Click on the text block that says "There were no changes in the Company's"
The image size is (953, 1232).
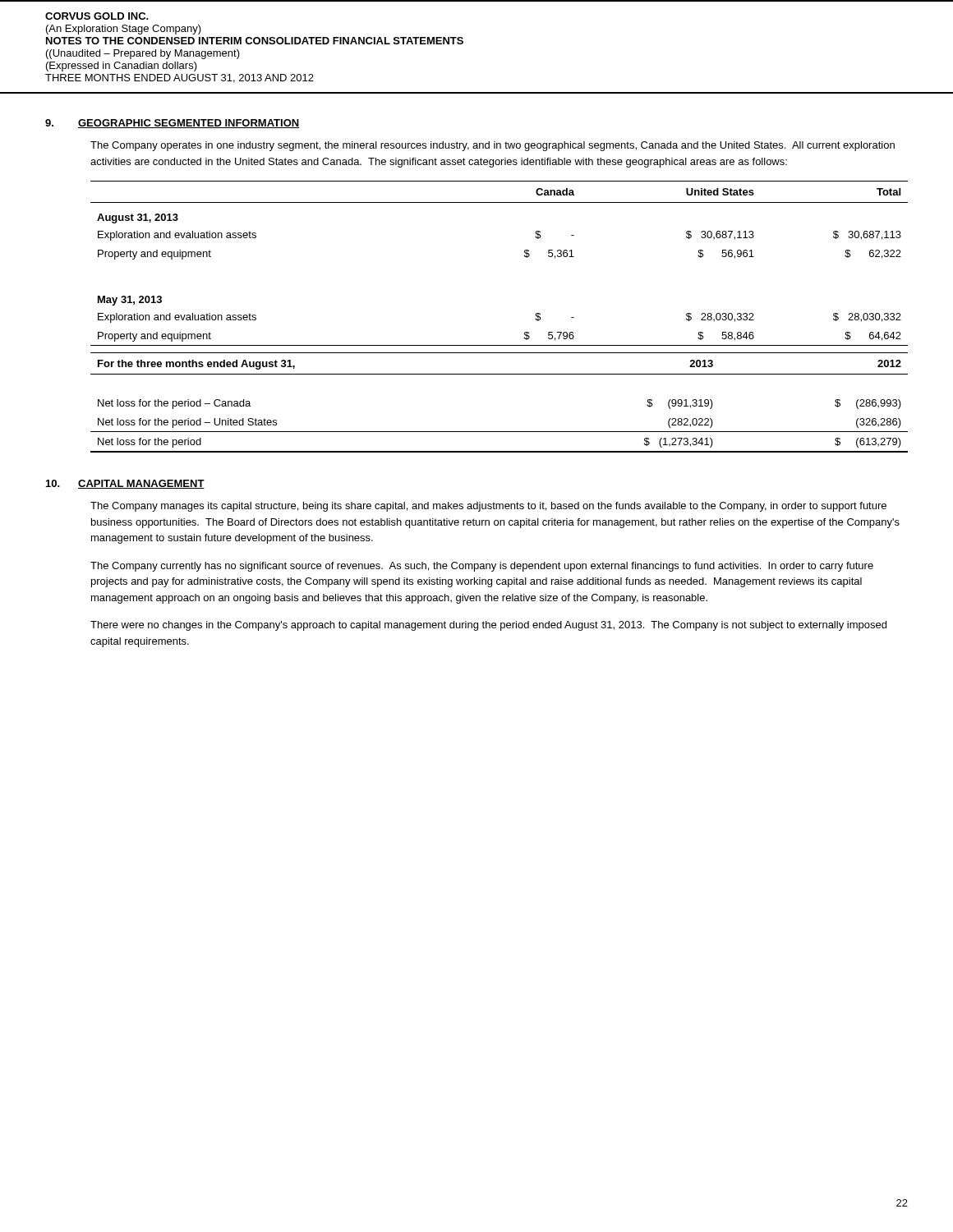[489, 633]
